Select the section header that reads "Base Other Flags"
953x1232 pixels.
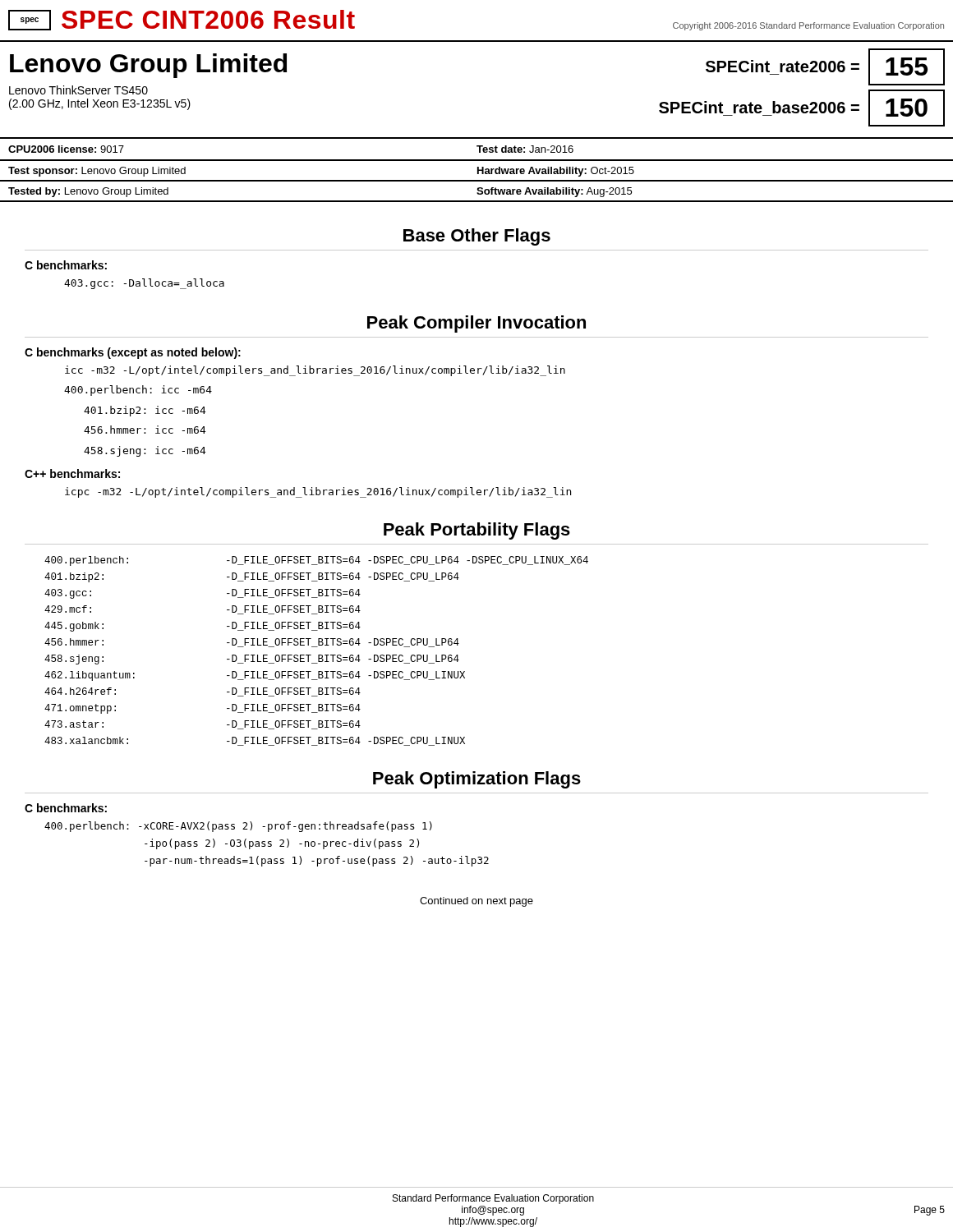click(x=476, y=235)
